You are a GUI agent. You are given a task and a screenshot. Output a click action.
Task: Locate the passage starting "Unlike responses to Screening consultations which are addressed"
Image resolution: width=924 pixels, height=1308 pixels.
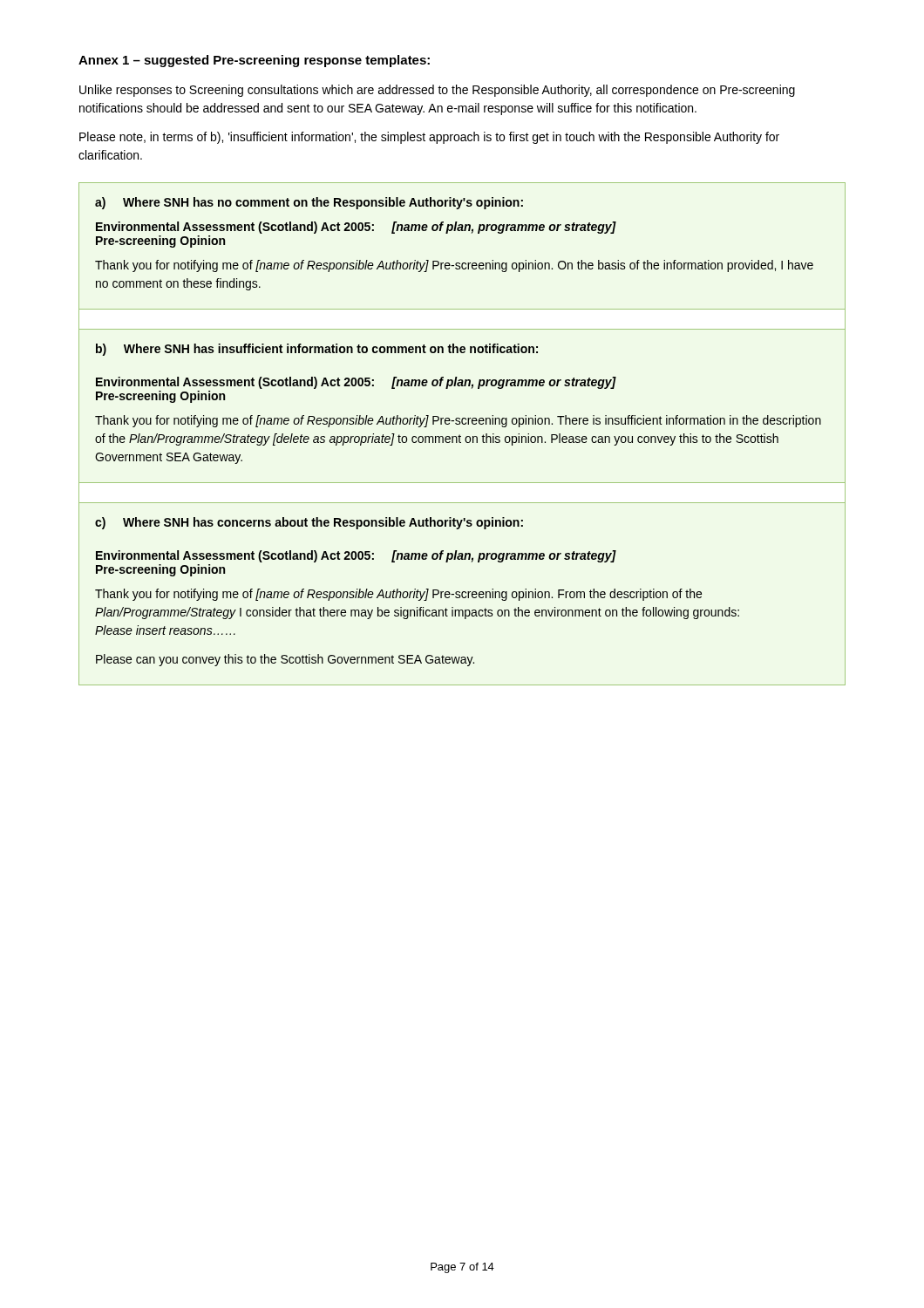(x=437, y=99)
